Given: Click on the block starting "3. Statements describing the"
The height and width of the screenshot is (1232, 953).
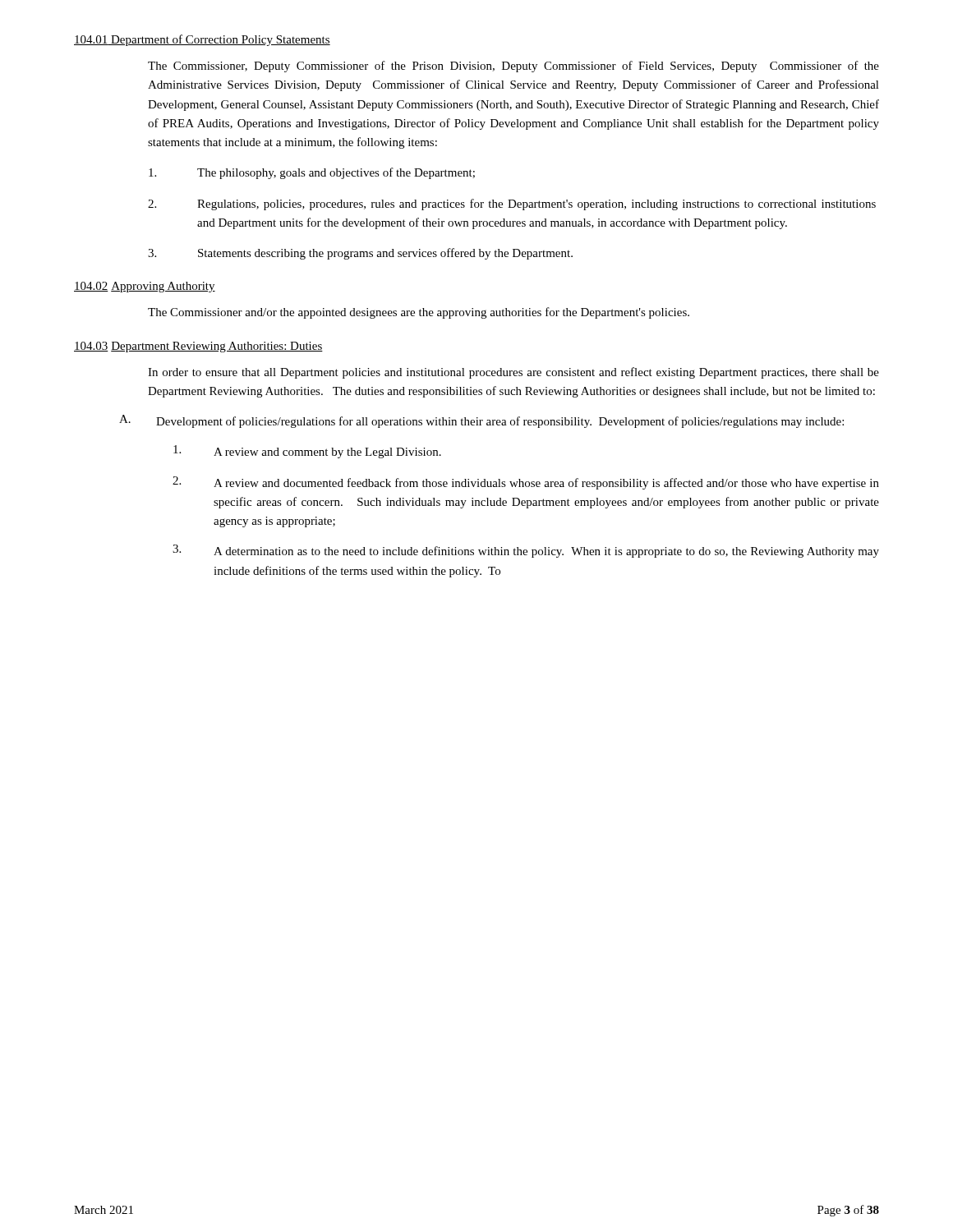Looking at the screenshot, I should 513,253.
